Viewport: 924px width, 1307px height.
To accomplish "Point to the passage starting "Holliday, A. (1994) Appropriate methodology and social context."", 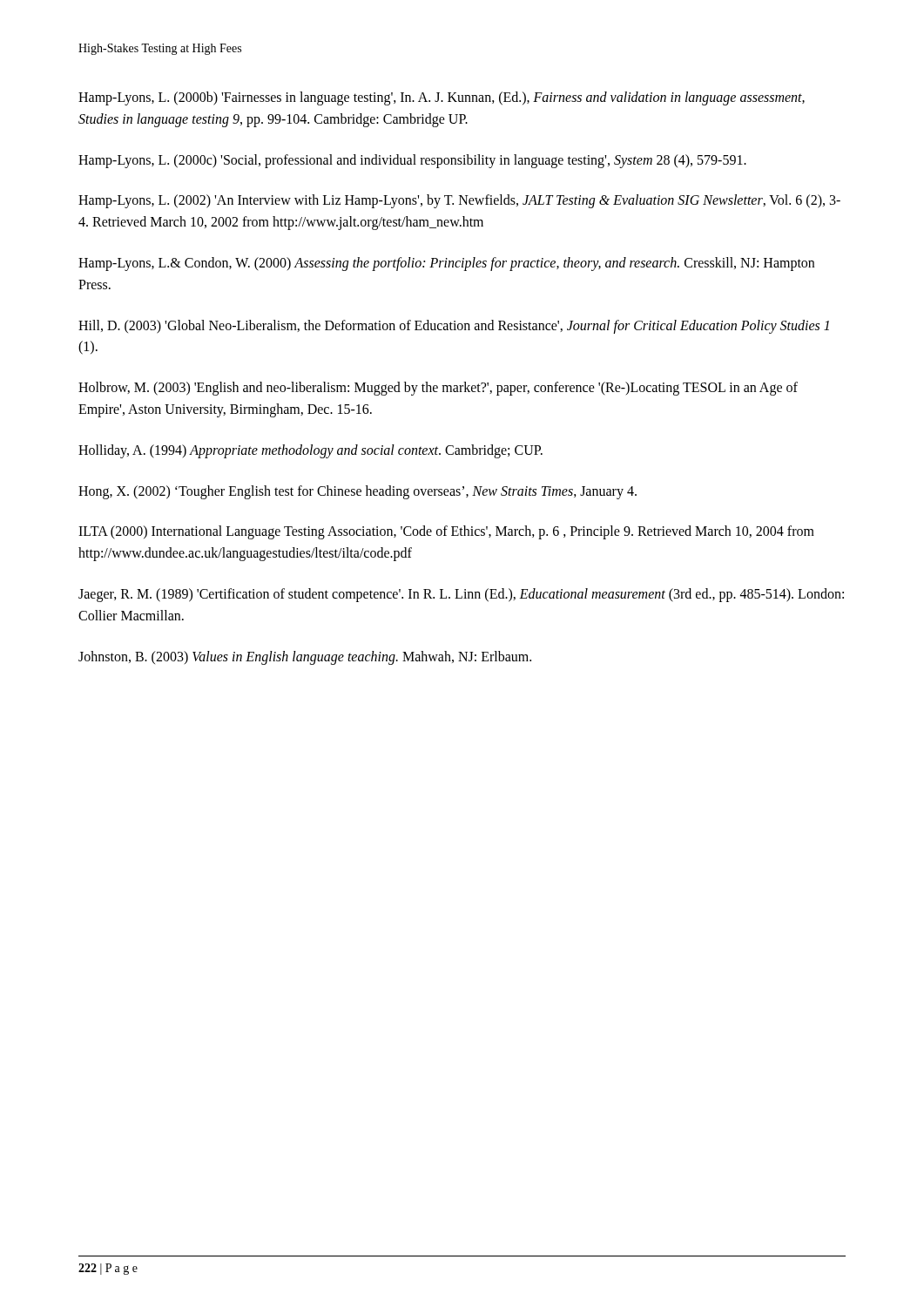I will 311,450.
